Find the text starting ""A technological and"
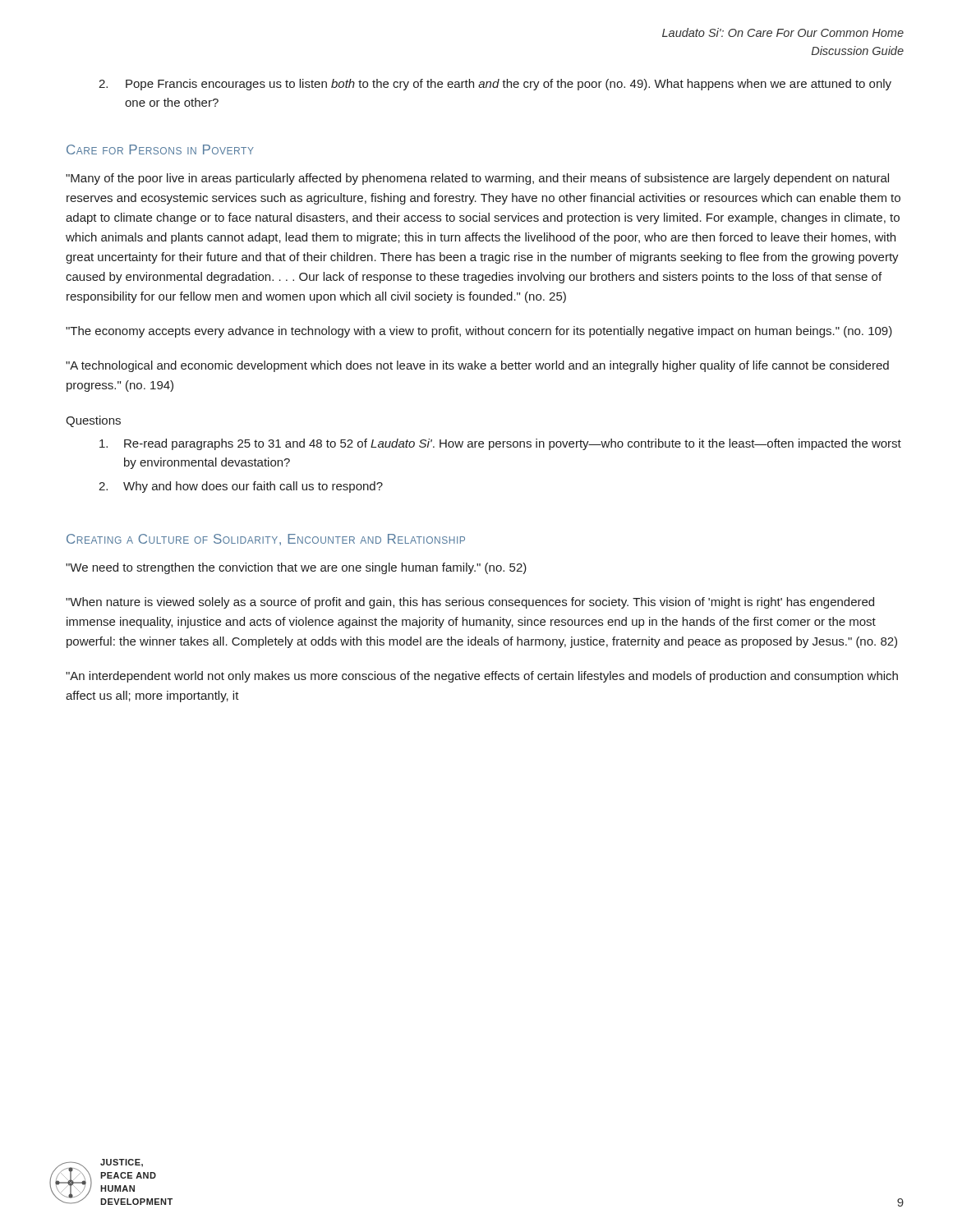Viewport: 953px width, 1232px height. coord(478,375)
